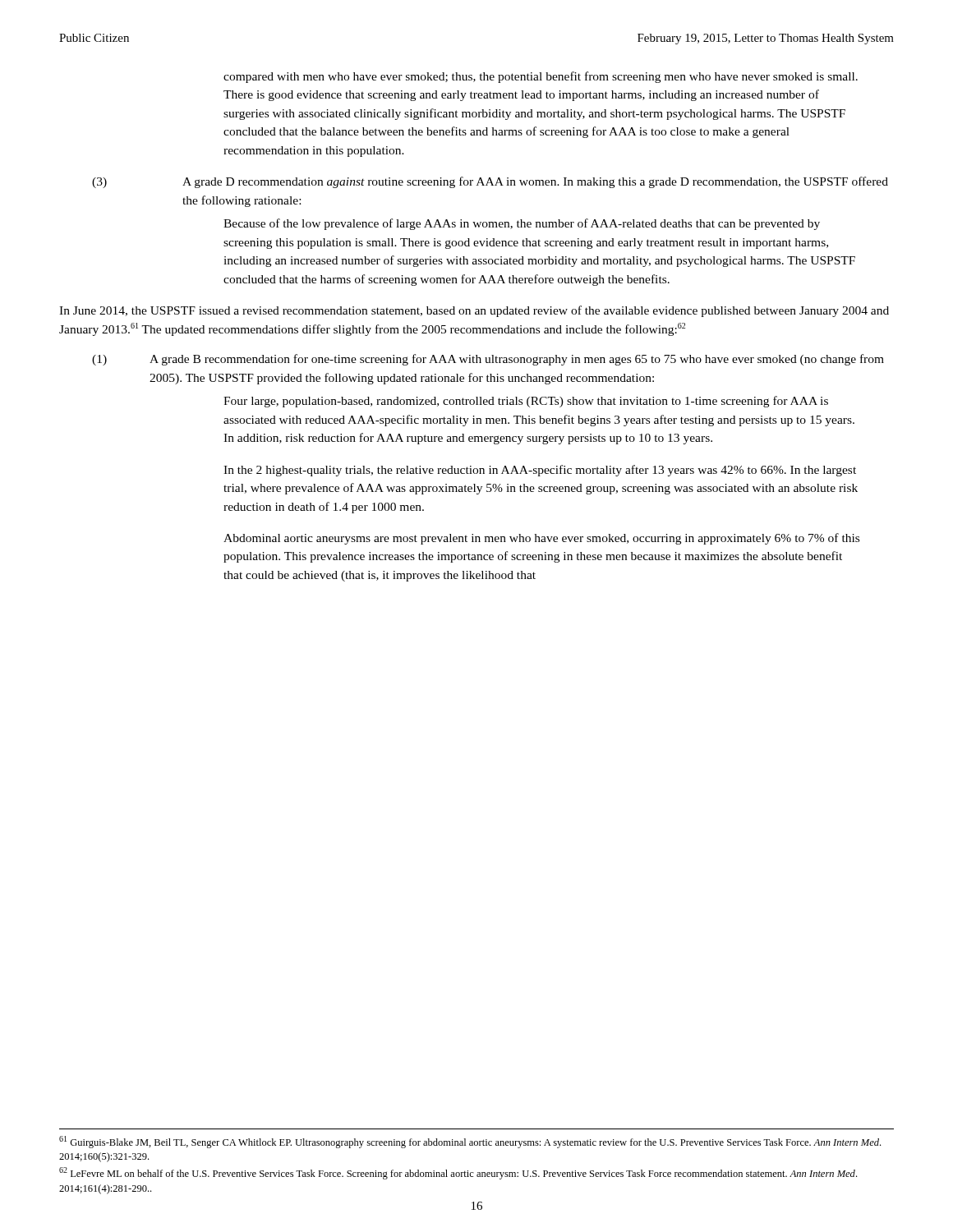Click on the list item that says "(3) A grade D recommendation against routine screening"
Screen dimensions: 1232x953
[476, 191]
